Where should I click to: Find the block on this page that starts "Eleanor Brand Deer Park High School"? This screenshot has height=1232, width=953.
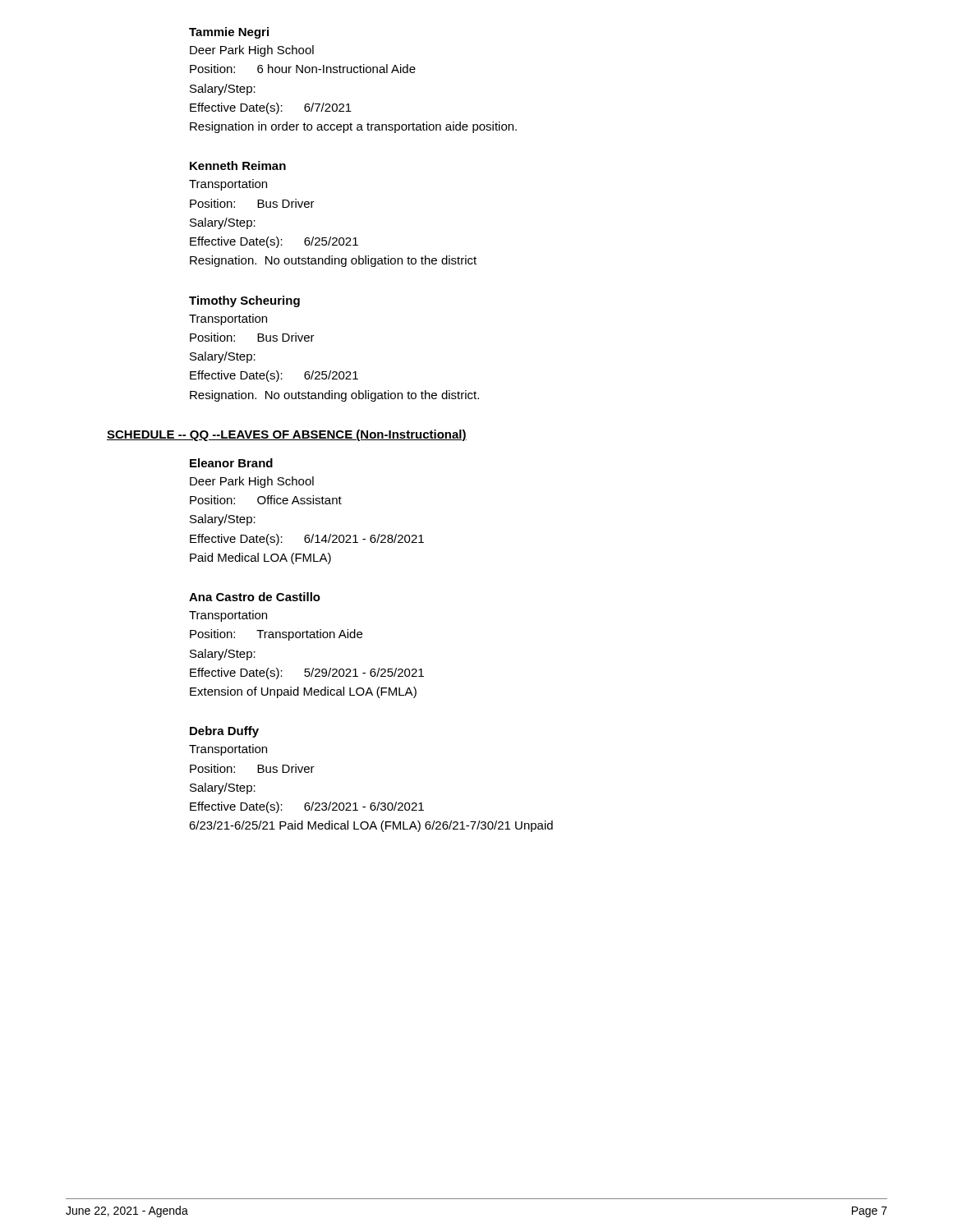[x=231, y=463]
